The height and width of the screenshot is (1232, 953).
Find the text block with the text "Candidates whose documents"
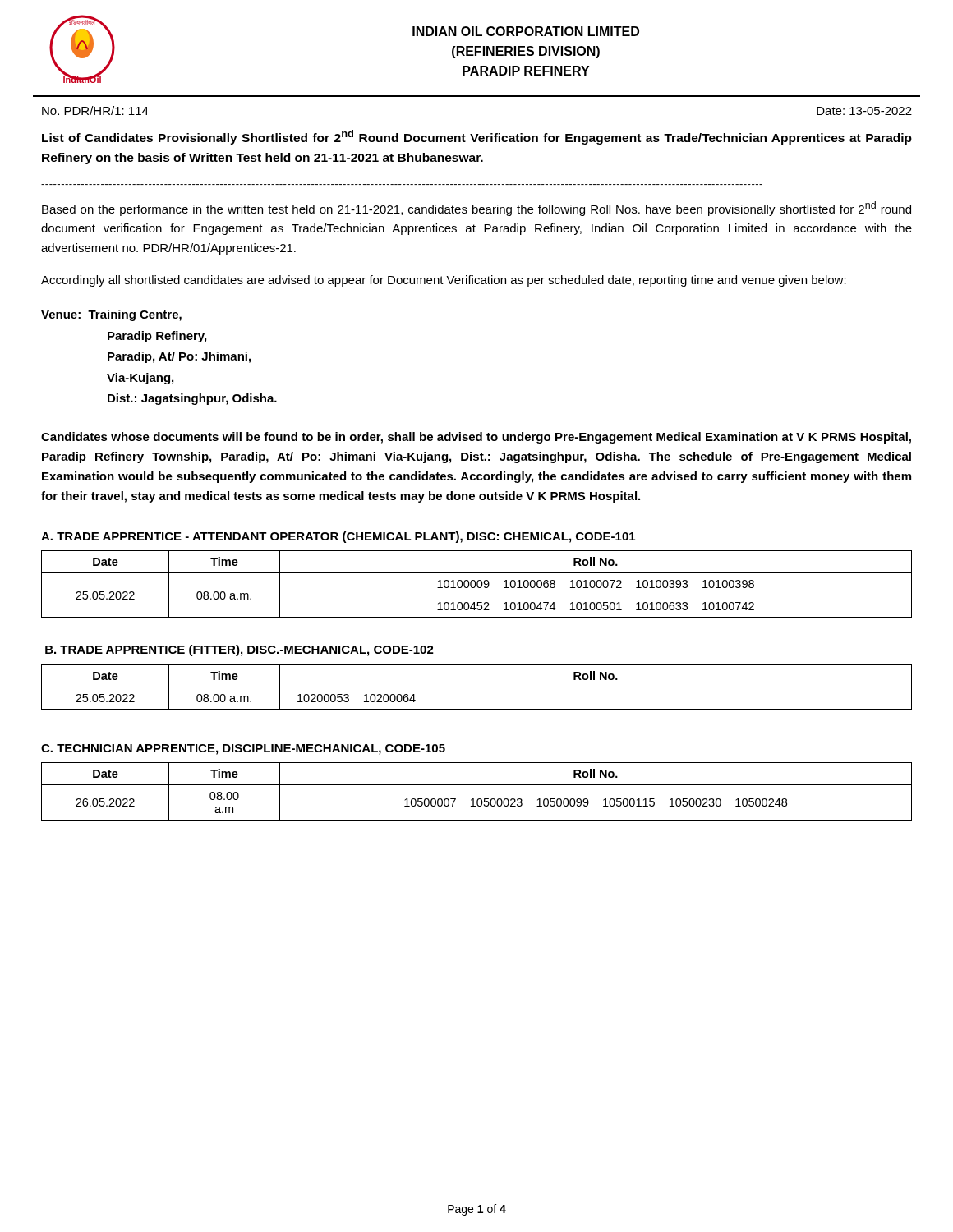476,466
